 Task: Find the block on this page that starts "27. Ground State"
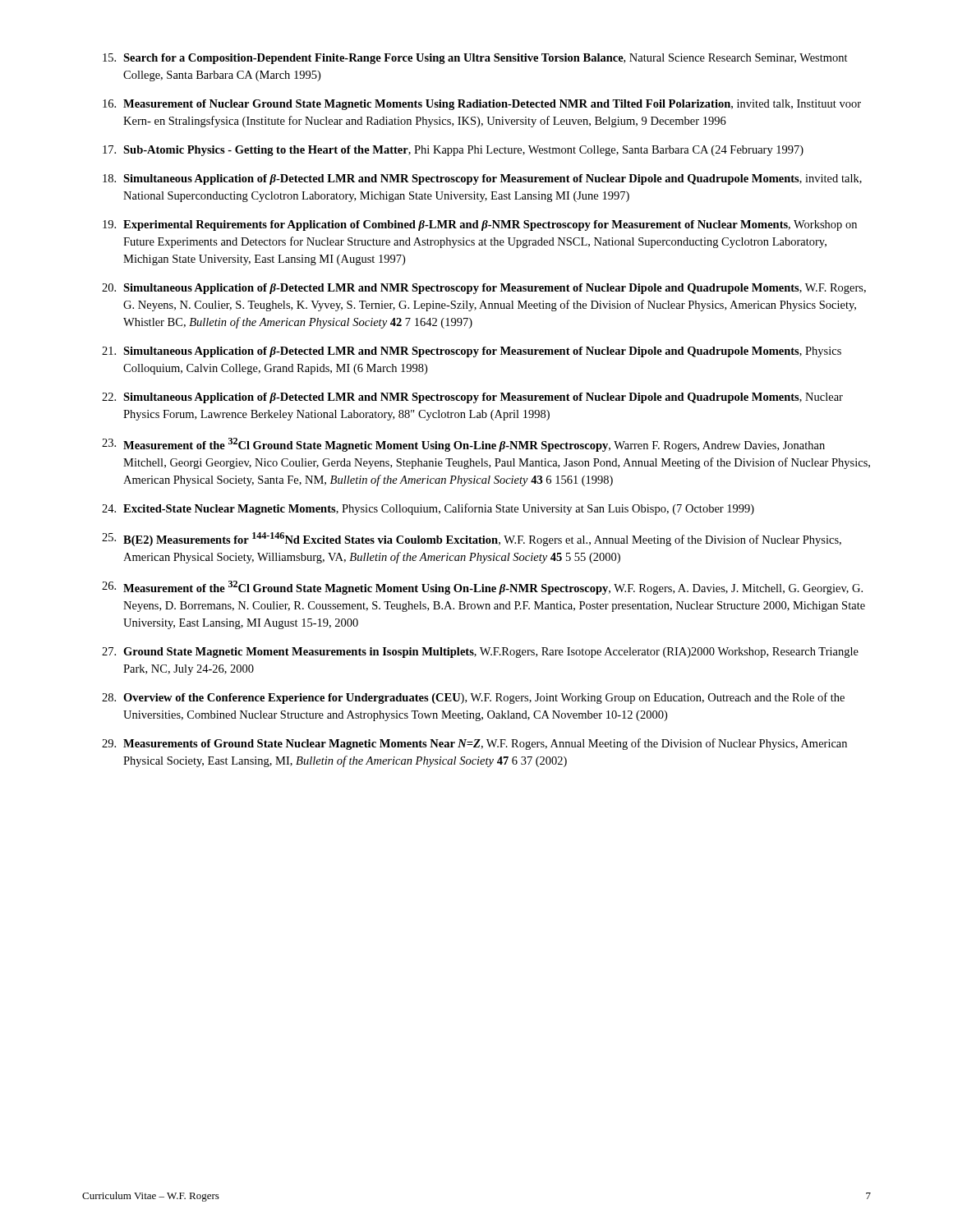[x=476, y=660]
